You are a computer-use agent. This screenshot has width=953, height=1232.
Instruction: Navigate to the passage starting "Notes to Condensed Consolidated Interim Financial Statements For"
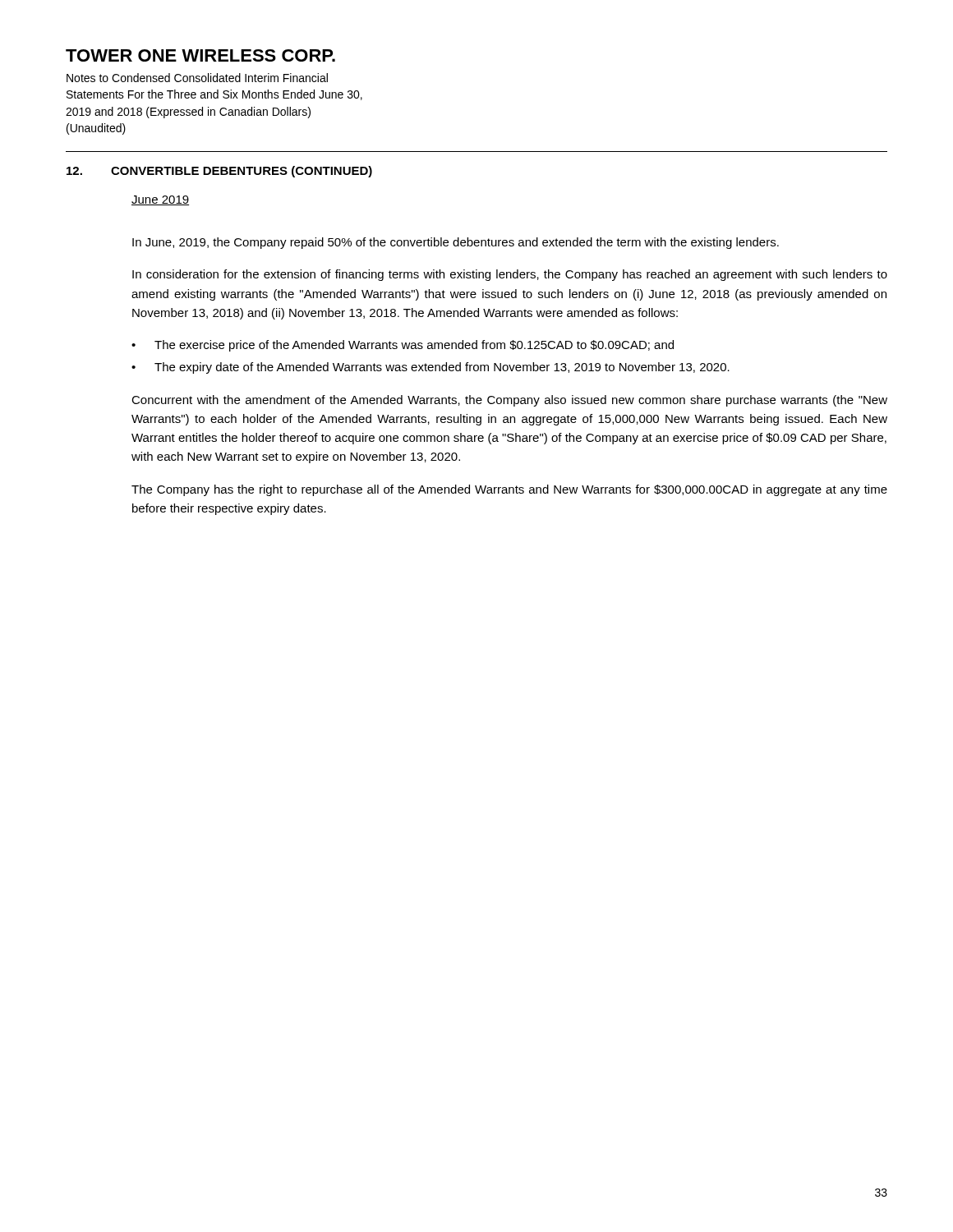point(214,103)
